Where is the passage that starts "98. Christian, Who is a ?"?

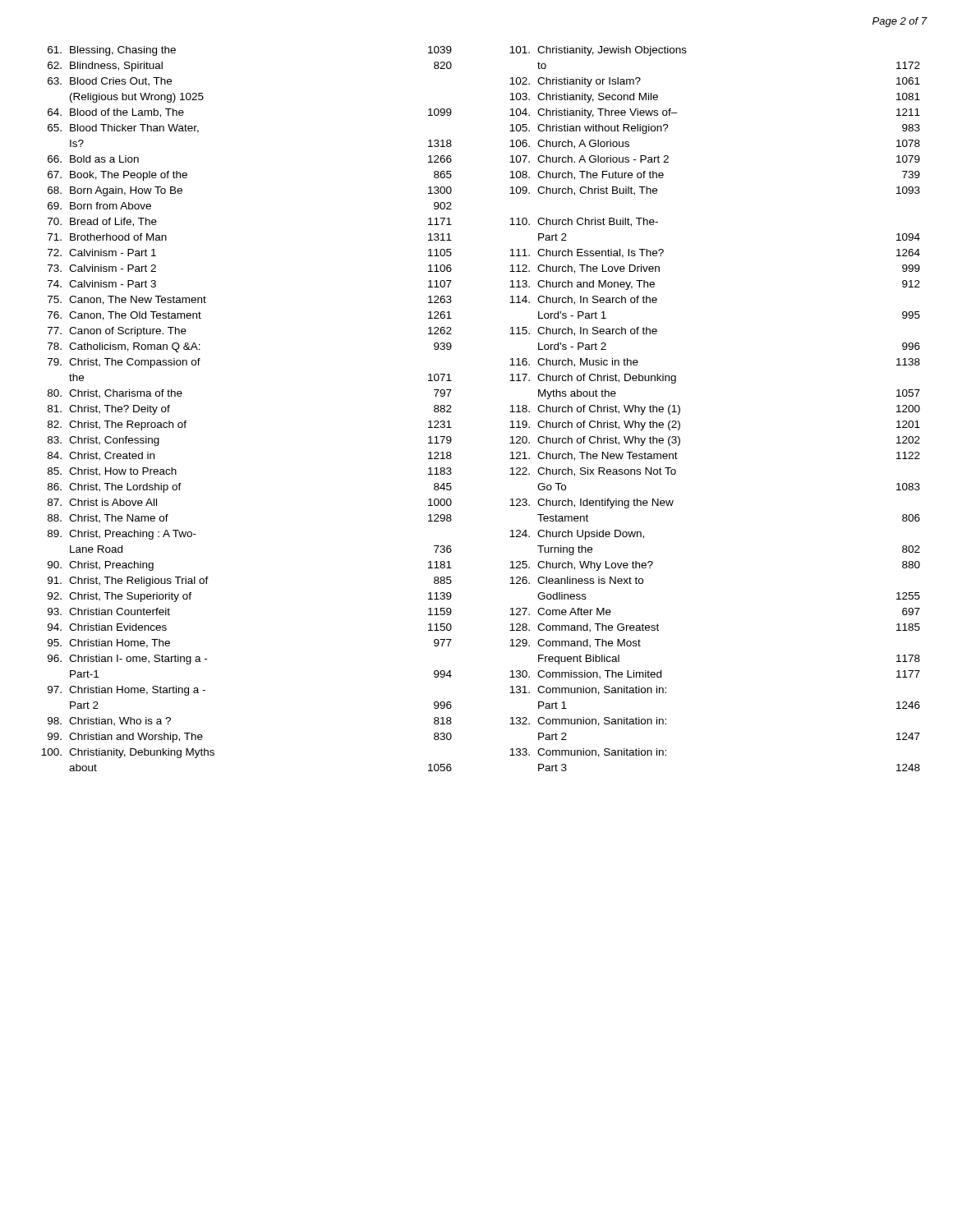tap(107, 722)
